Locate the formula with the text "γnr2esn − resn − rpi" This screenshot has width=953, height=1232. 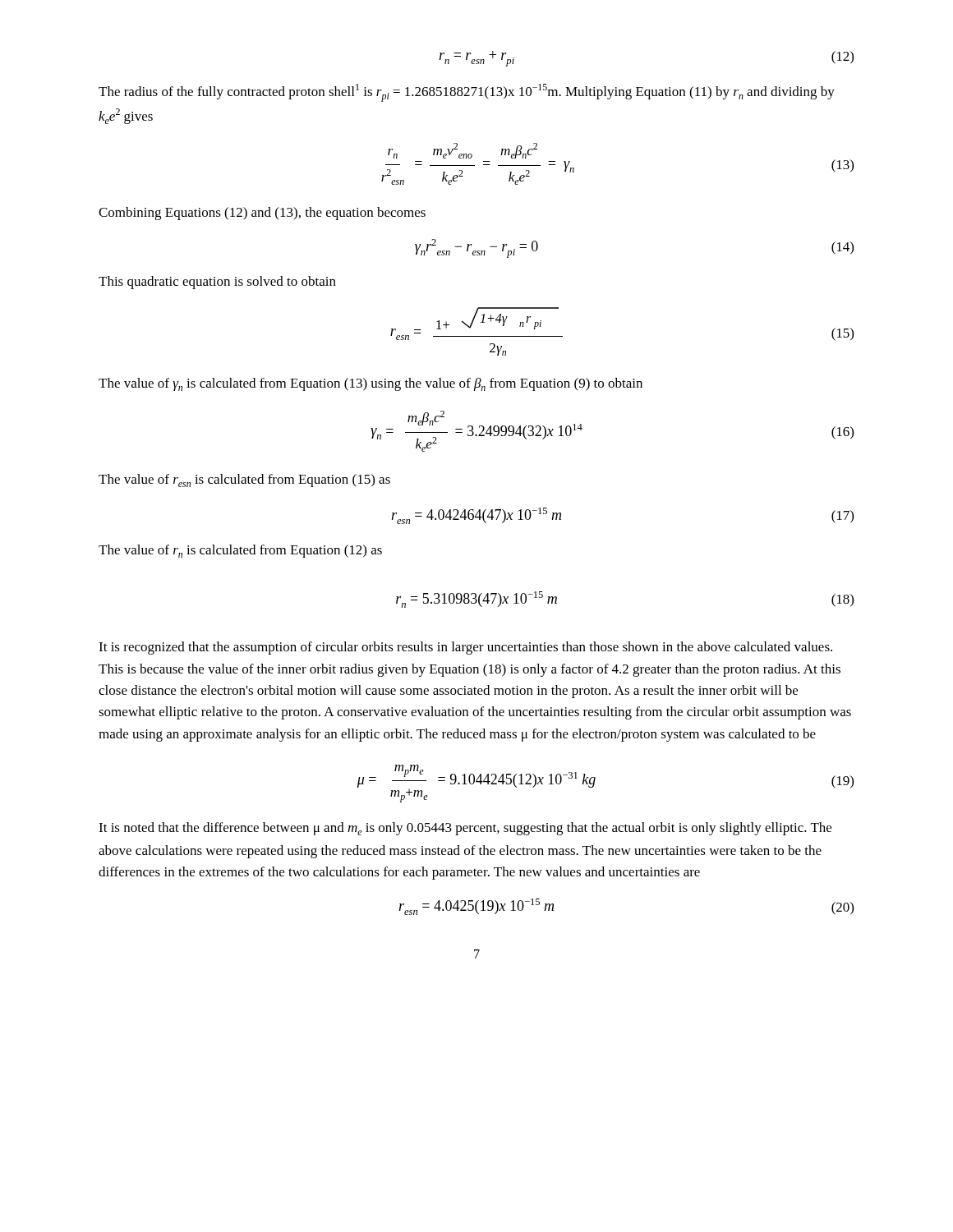476,251
